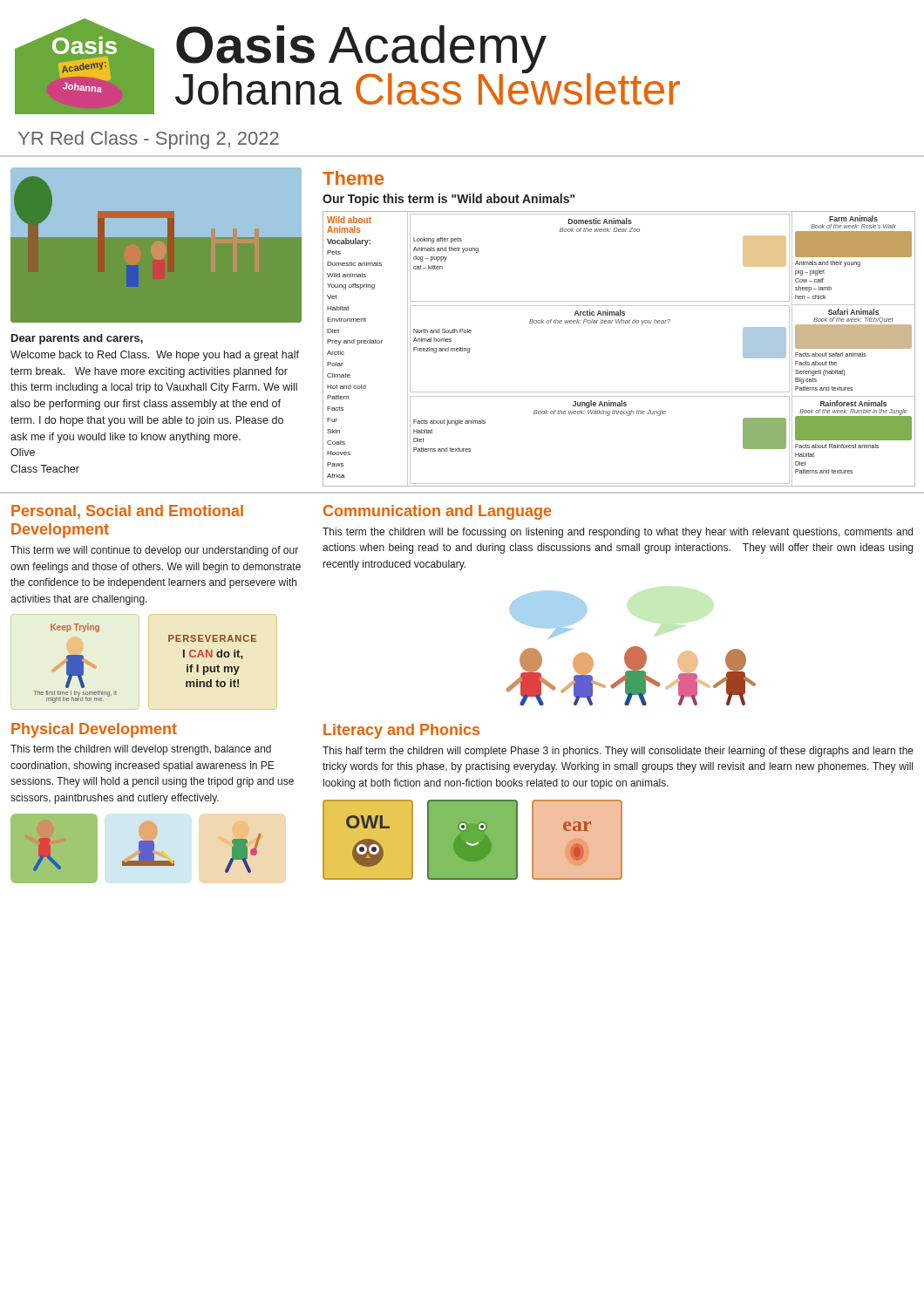This screenshot has height=1308, width=924.
Task: Point to "Communication and Language"
Action: point(437,511)
